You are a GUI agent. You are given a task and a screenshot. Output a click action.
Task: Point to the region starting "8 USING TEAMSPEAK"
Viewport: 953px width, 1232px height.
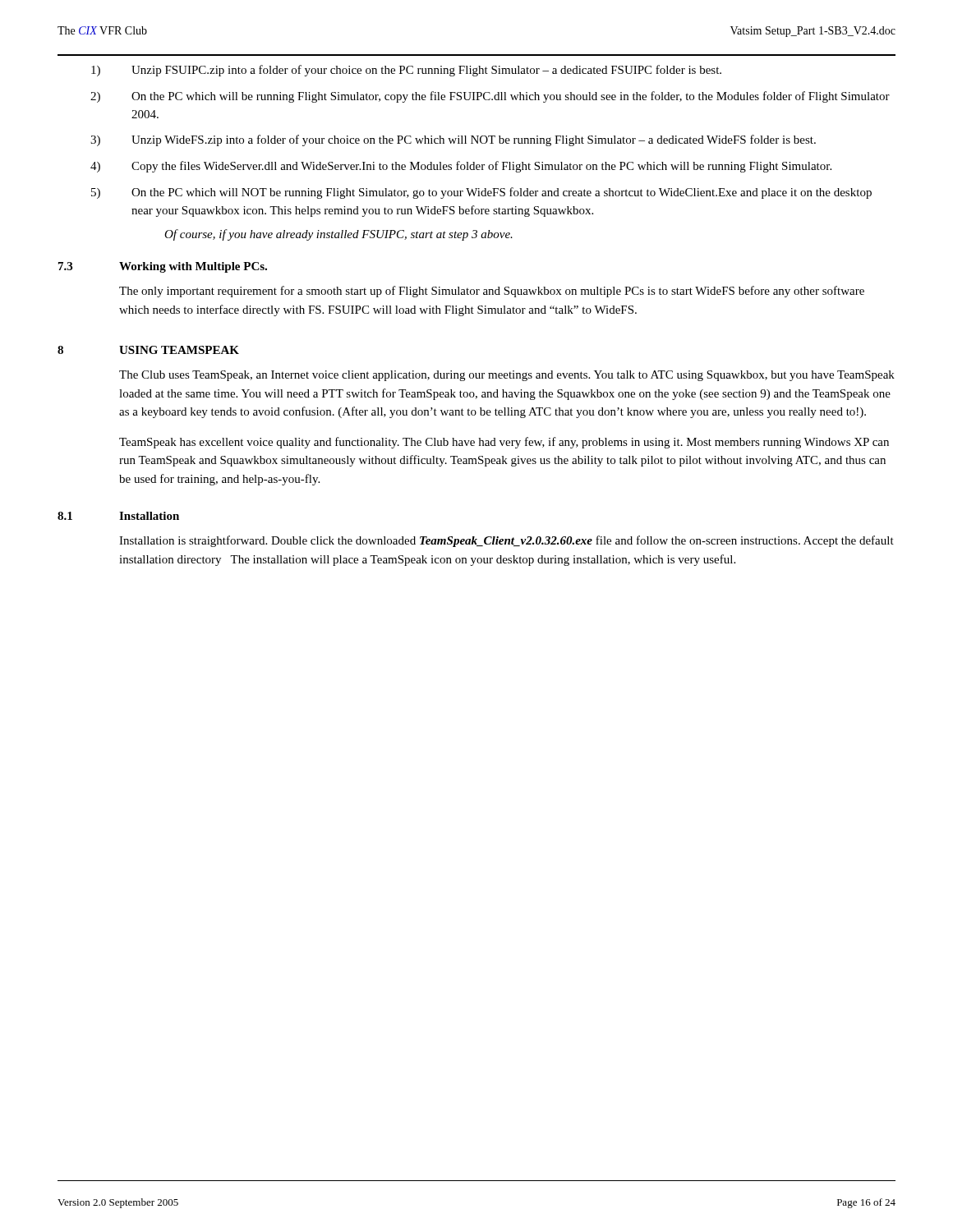(148, 351)
